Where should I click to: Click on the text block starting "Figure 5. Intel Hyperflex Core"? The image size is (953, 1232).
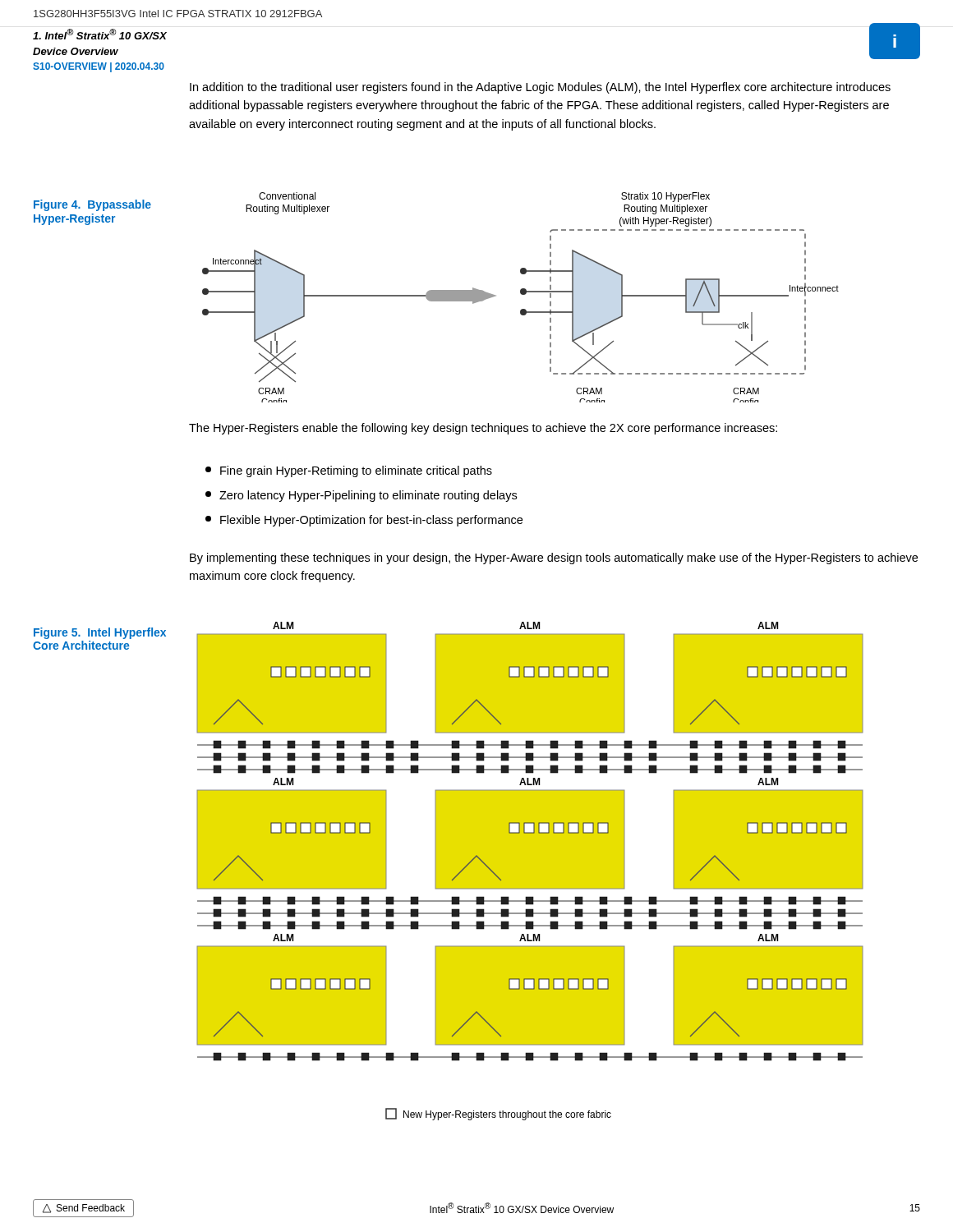(x=100, y=639)
